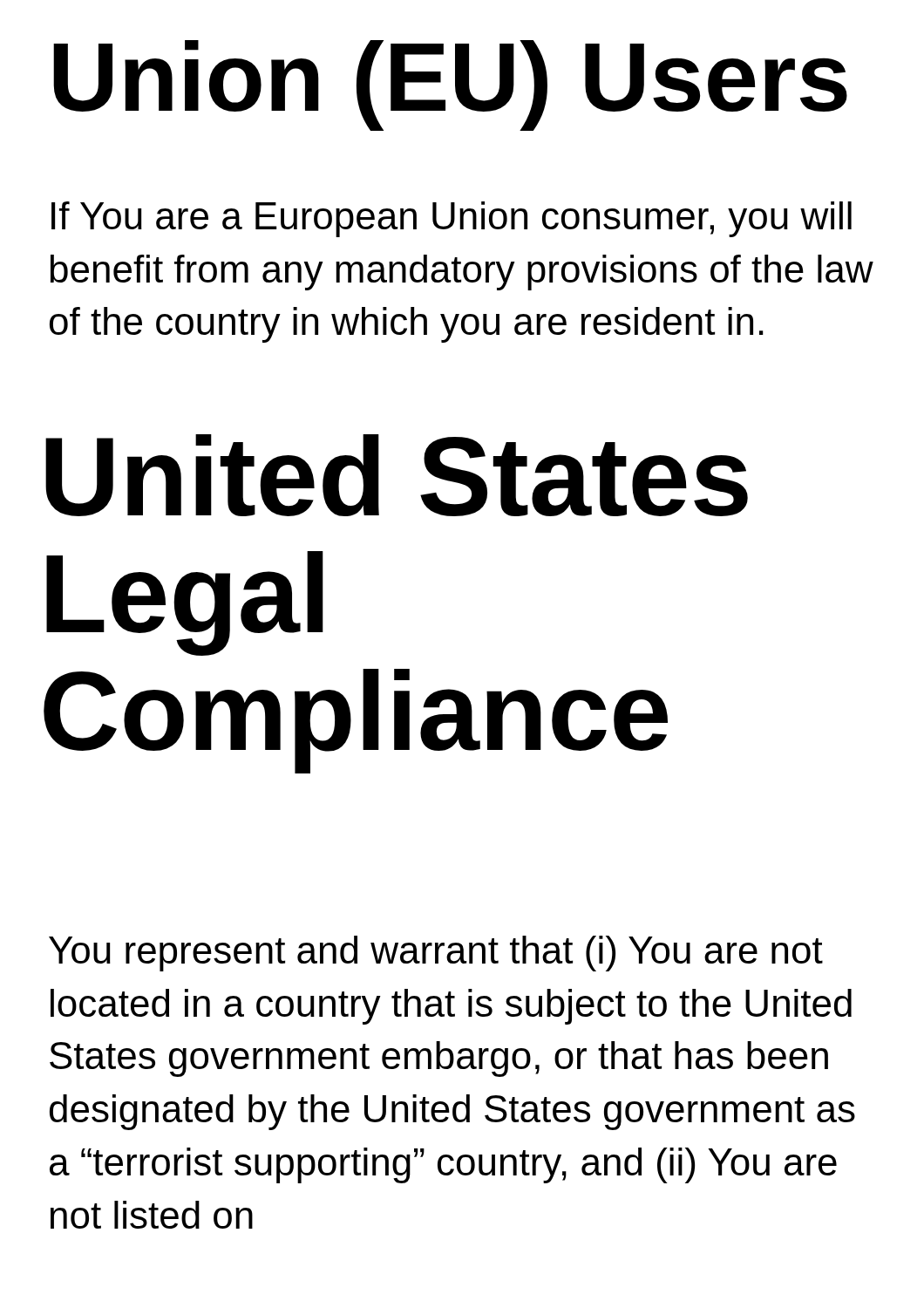Click the passage that begins "You represent and warrant that"

coord(452,1082)
